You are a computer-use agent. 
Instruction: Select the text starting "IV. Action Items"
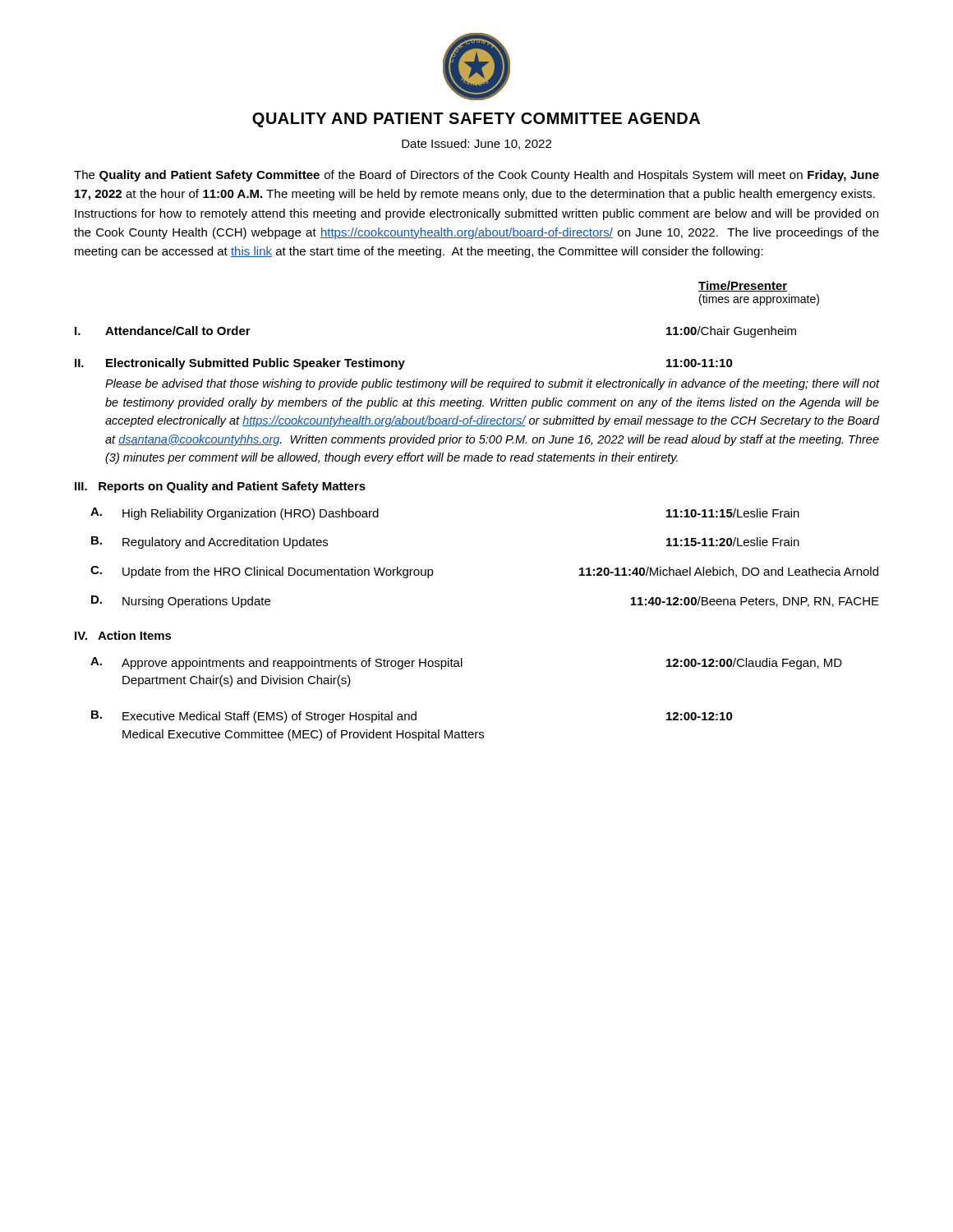(x=123, y=635)
